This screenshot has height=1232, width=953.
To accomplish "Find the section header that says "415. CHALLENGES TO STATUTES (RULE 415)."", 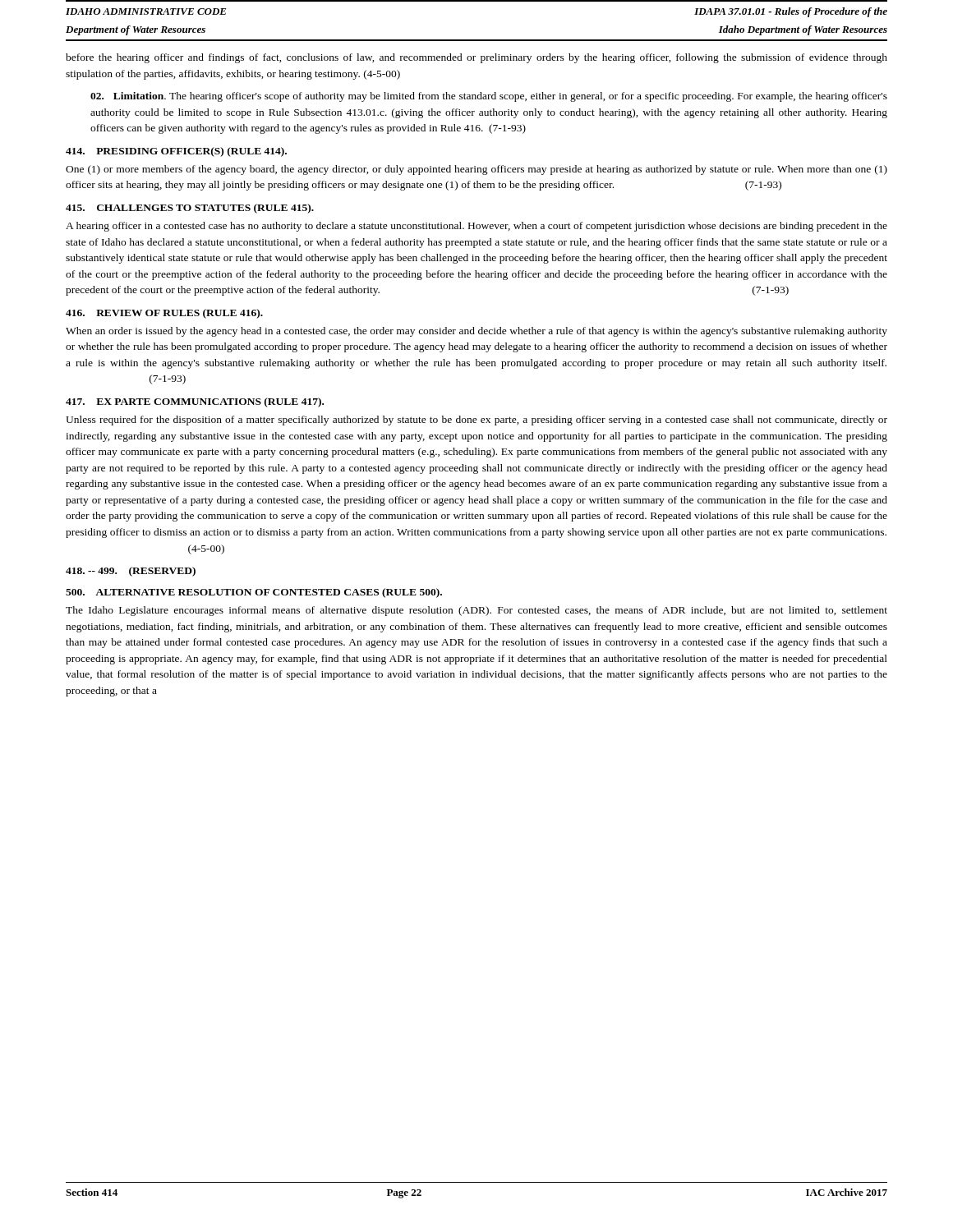I will coord(190,207).
